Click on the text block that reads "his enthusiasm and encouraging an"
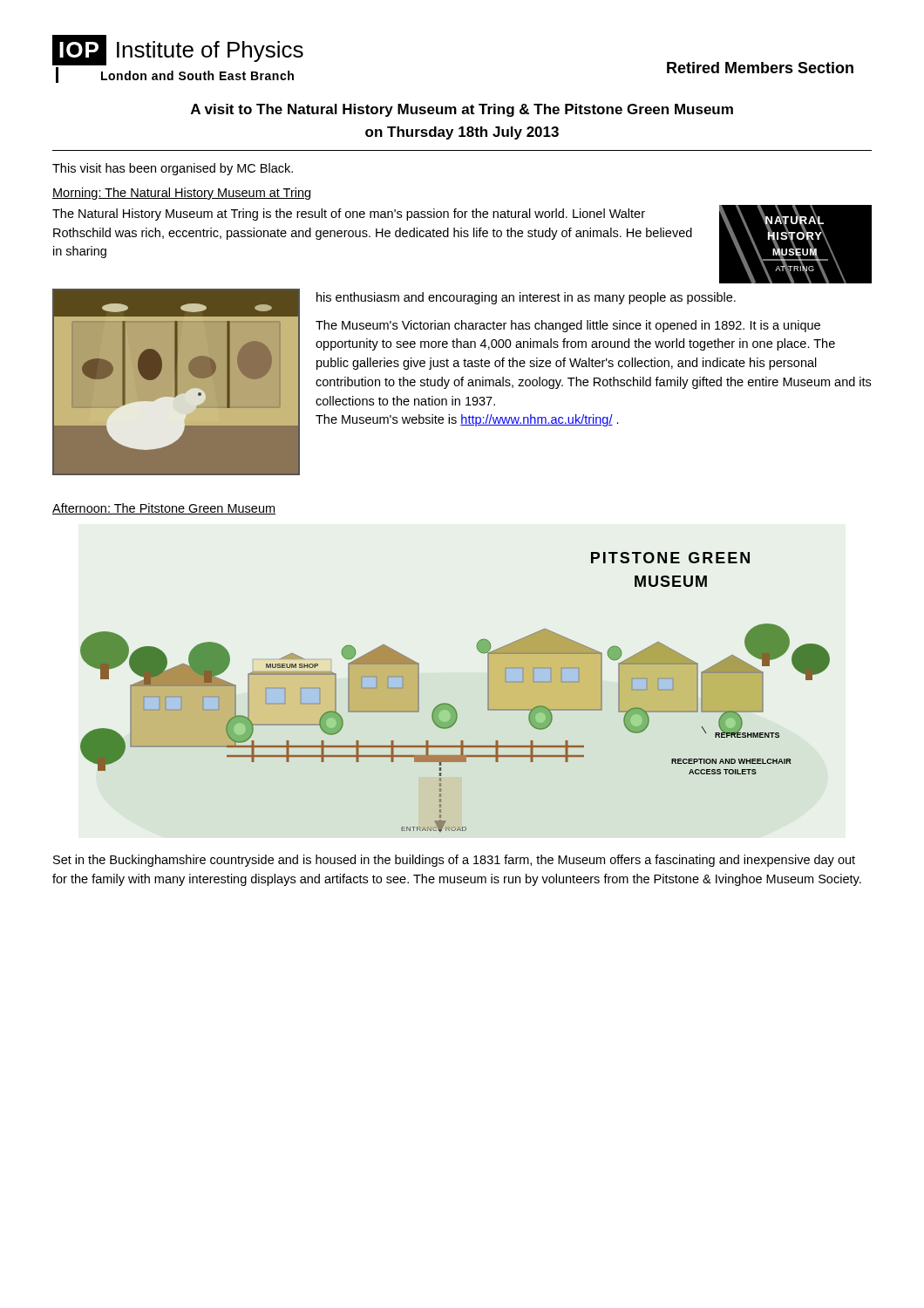The height and width of the screenshot is (1308, 924). [526, 297]
